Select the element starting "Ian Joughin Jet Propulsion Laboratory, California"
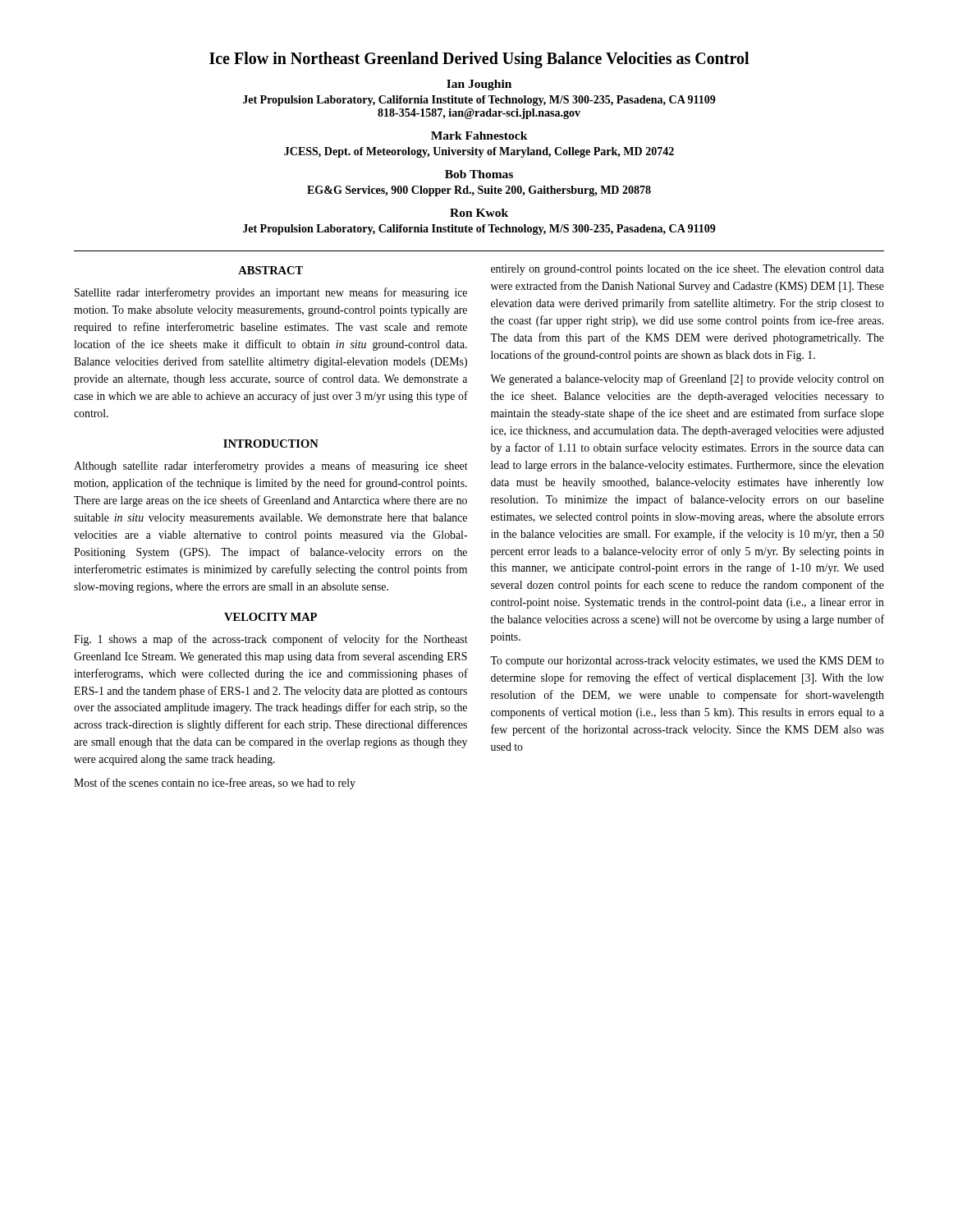This screenshot has height=1232, width=958. pos(479,98)
